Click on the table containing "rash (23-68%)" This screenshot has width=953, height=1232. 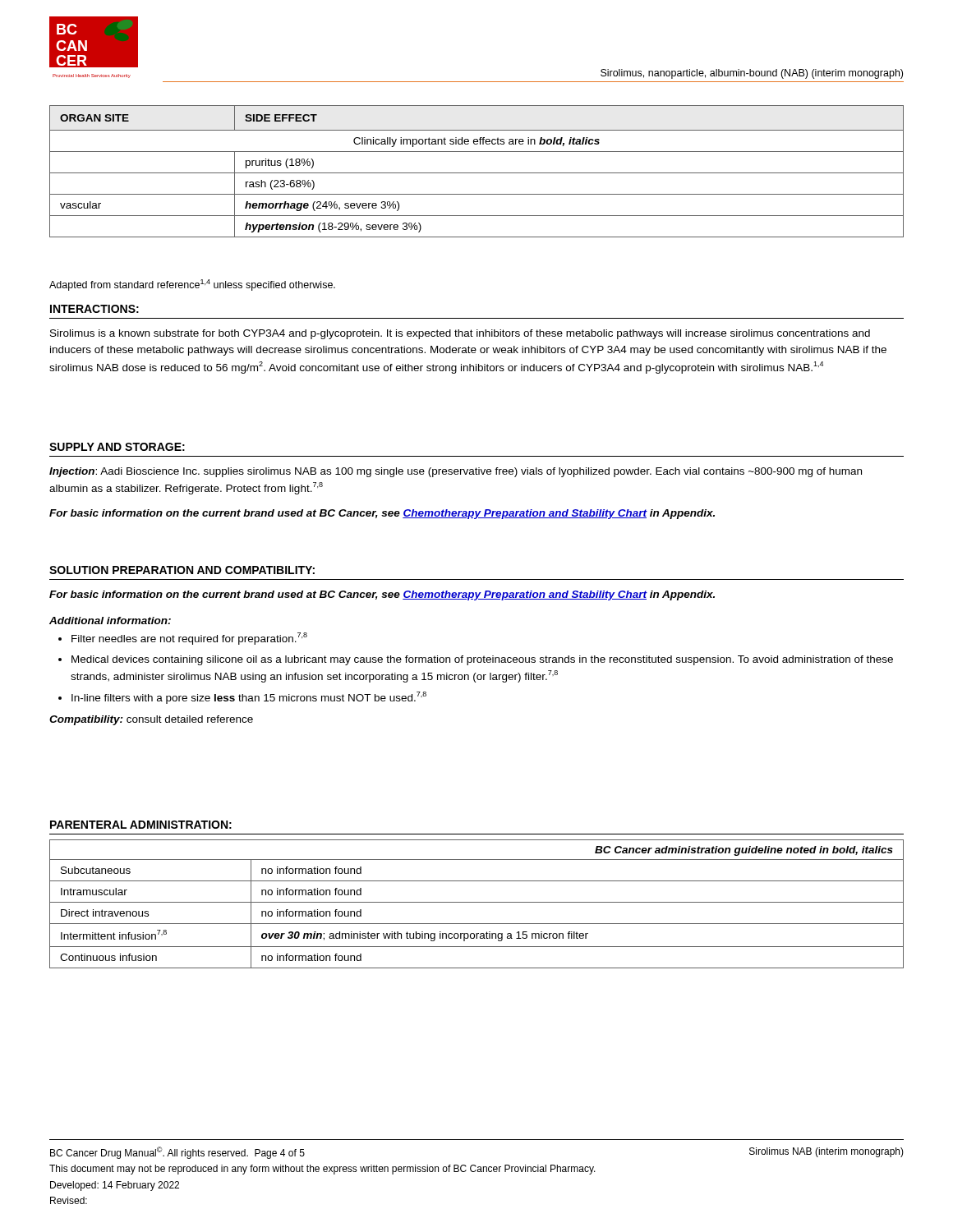(x=476, y=171)
